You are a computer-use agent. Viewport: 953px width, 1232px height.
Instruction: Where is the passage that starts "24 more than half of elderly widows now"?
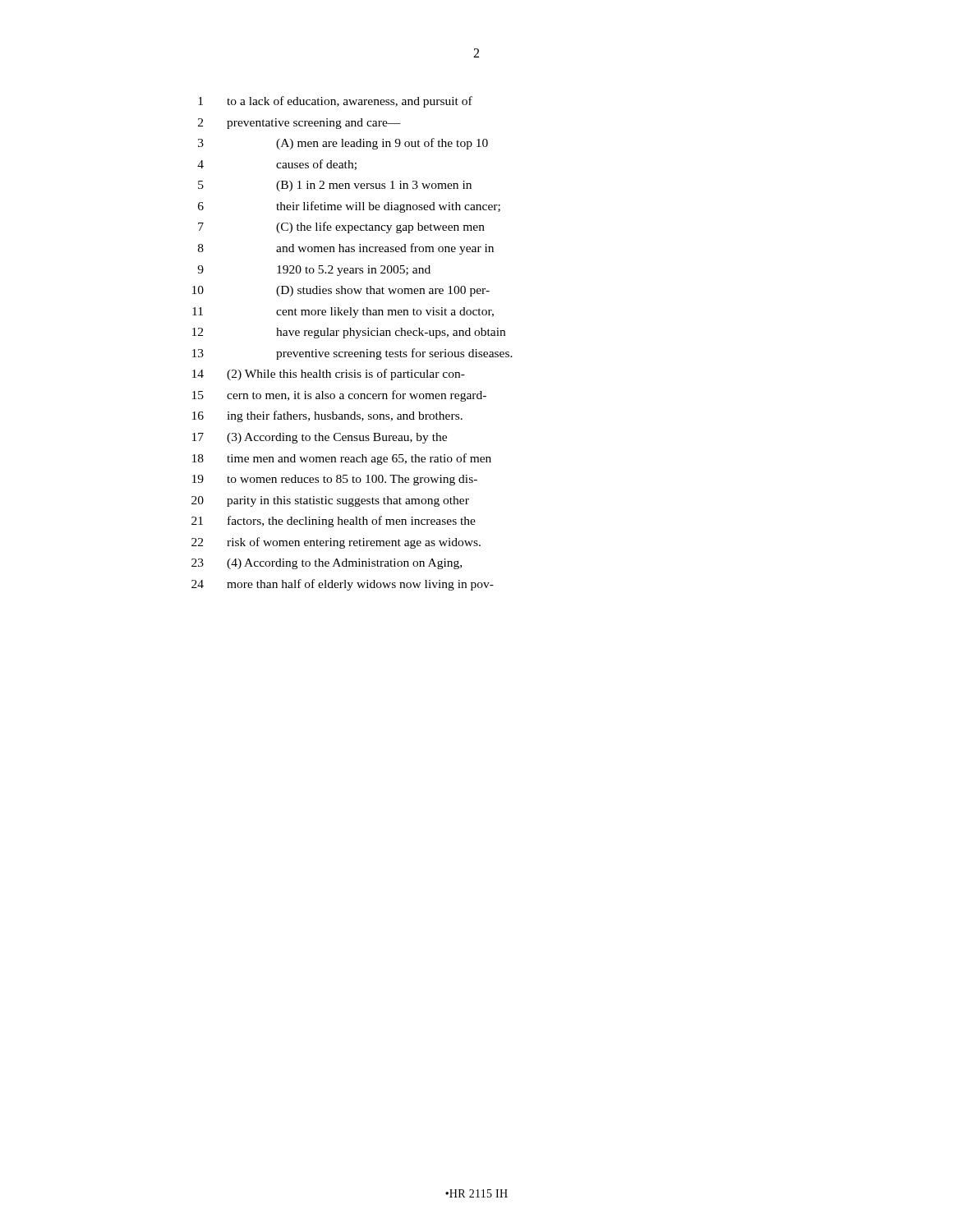tap(501, 584)
